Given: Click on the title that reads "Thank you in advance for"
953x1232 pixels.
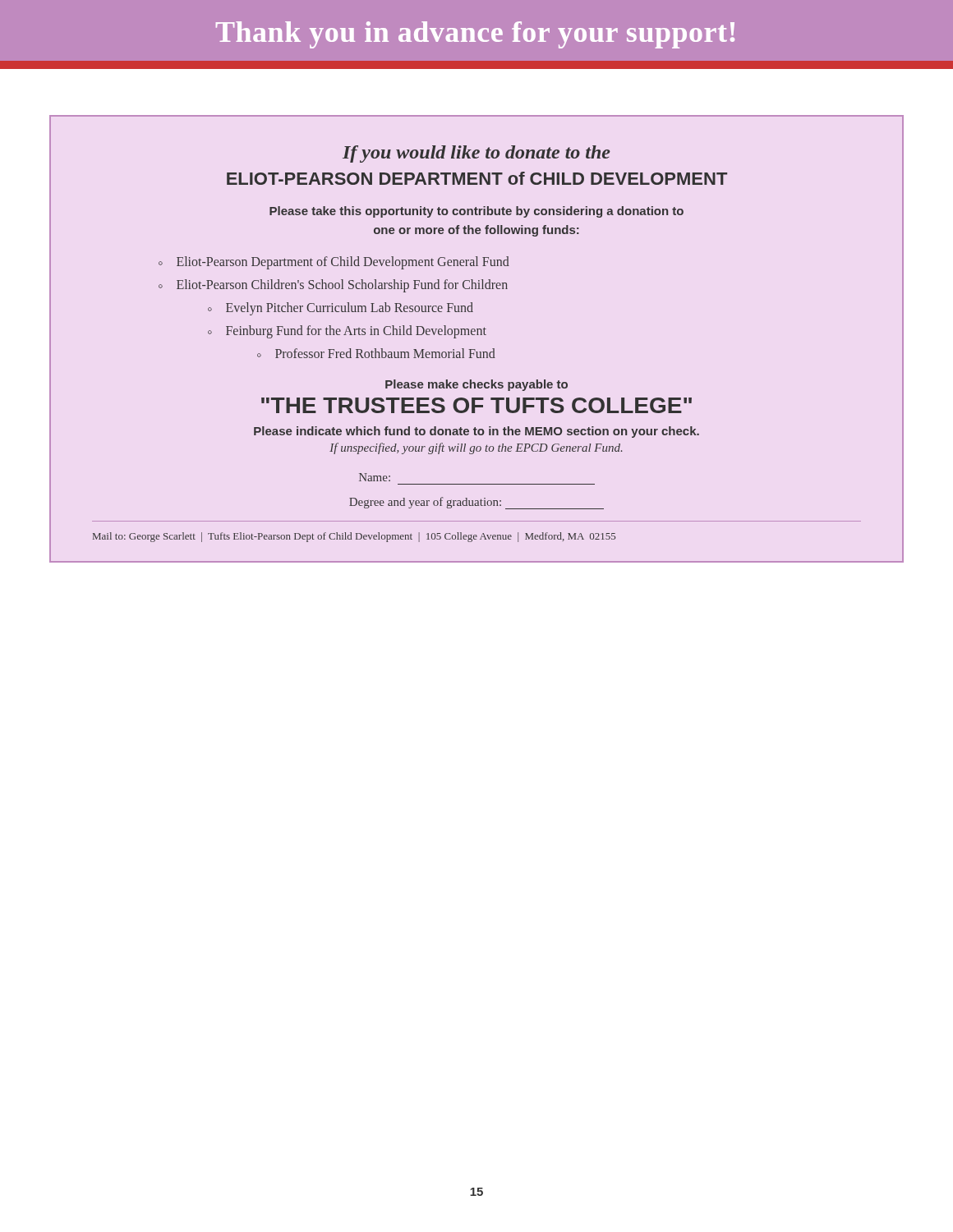Looking at the screenshot, I should point(476,32).
